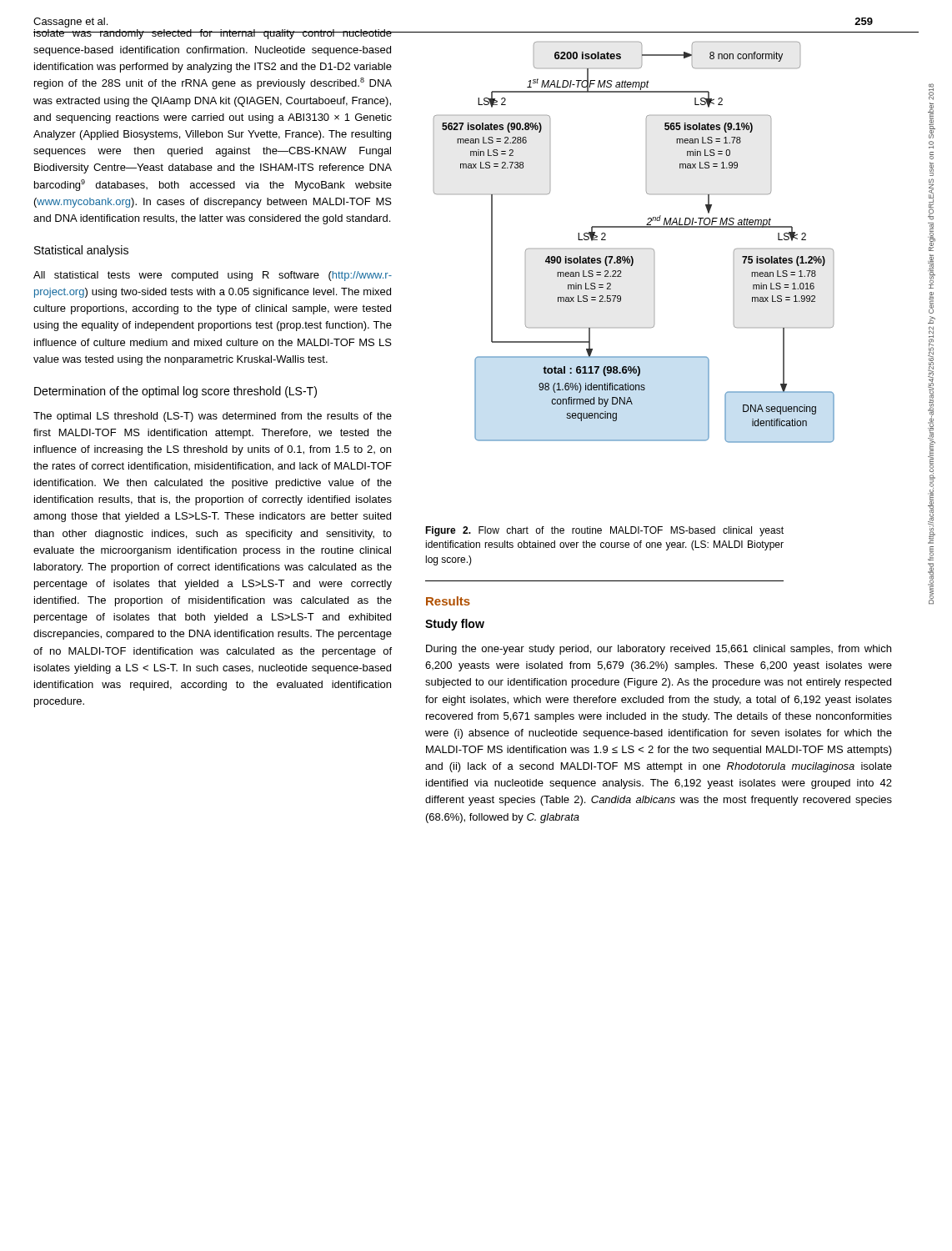The image size is (952, 1251).
Task: Locate the text block that says "During the one-year"
Action: click(659, 733)
